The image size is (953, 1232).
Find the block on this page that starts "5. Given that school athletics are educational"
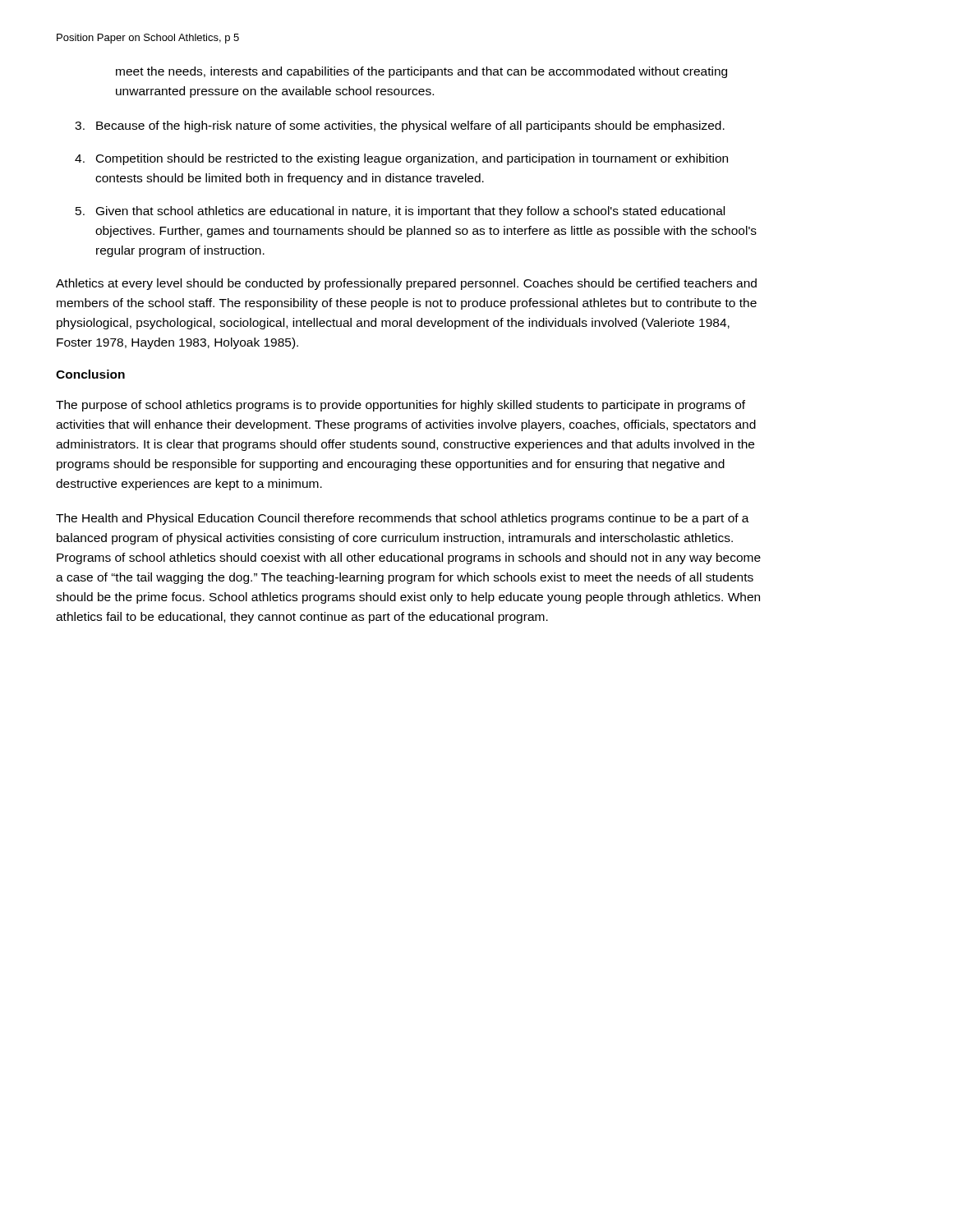pyautogui.click(x=409, y=231)
